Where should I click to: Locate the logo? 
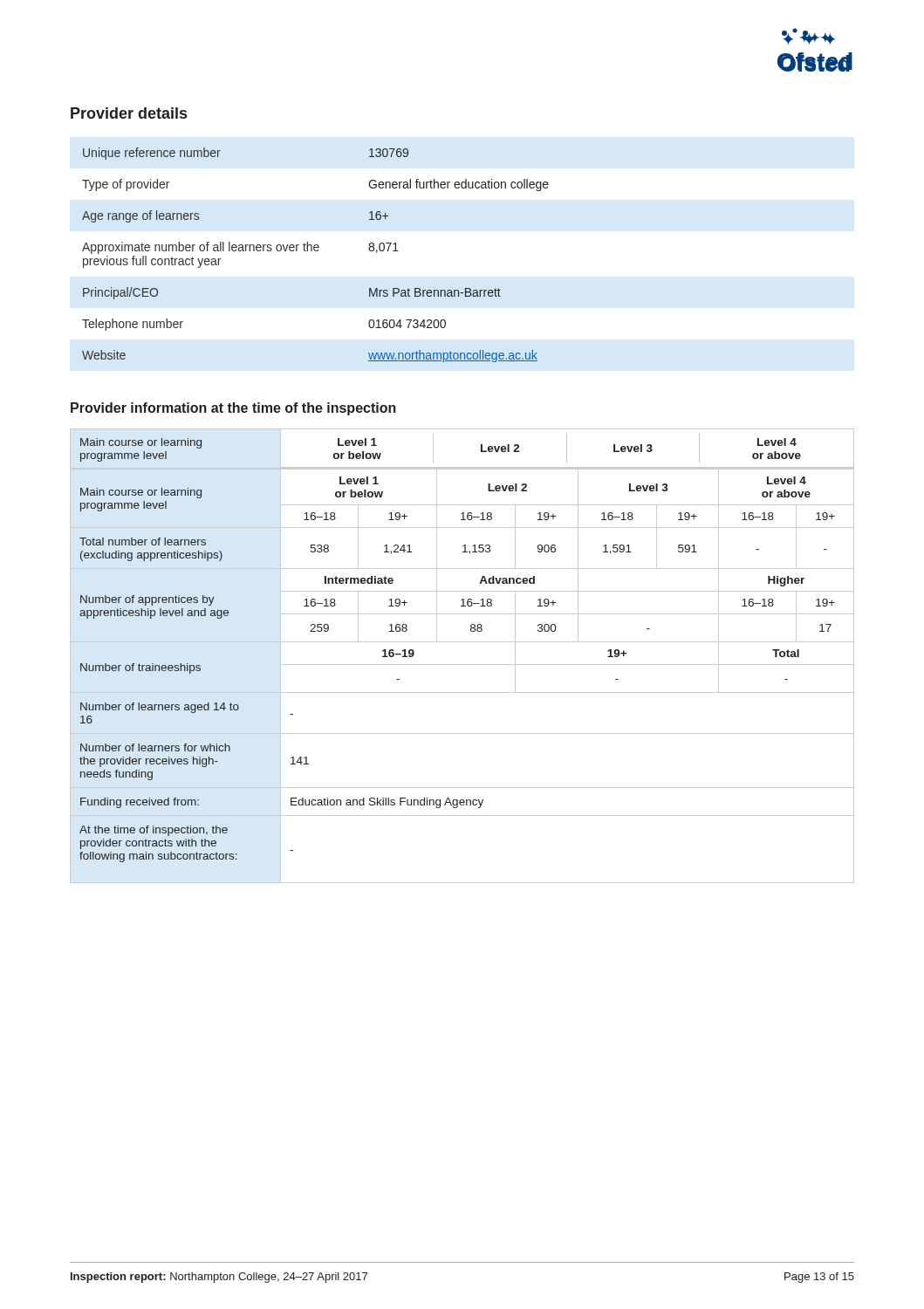[x=815, y=60]
